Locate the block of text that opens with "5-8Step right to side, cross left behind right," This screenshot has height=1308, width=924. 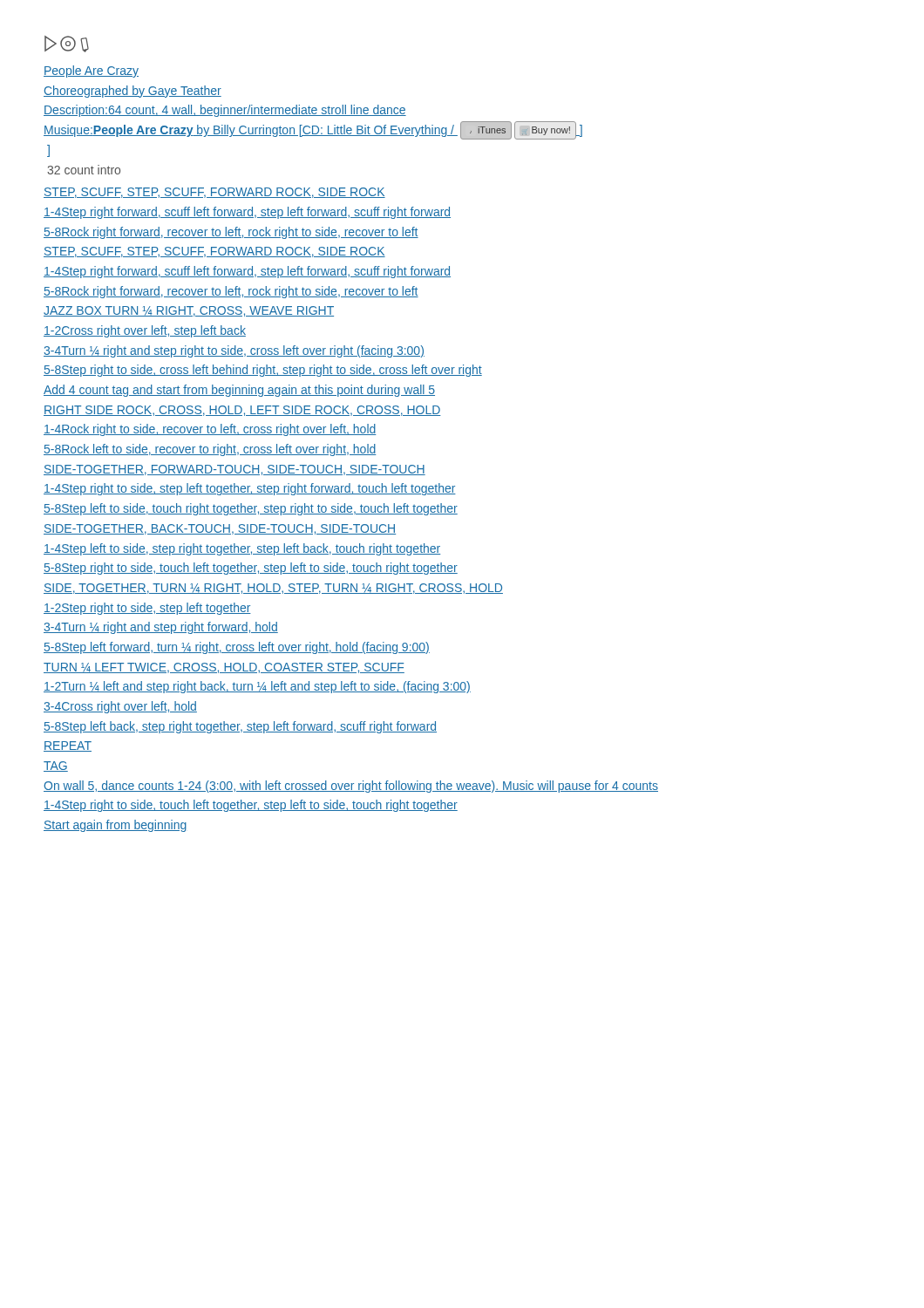263,370
